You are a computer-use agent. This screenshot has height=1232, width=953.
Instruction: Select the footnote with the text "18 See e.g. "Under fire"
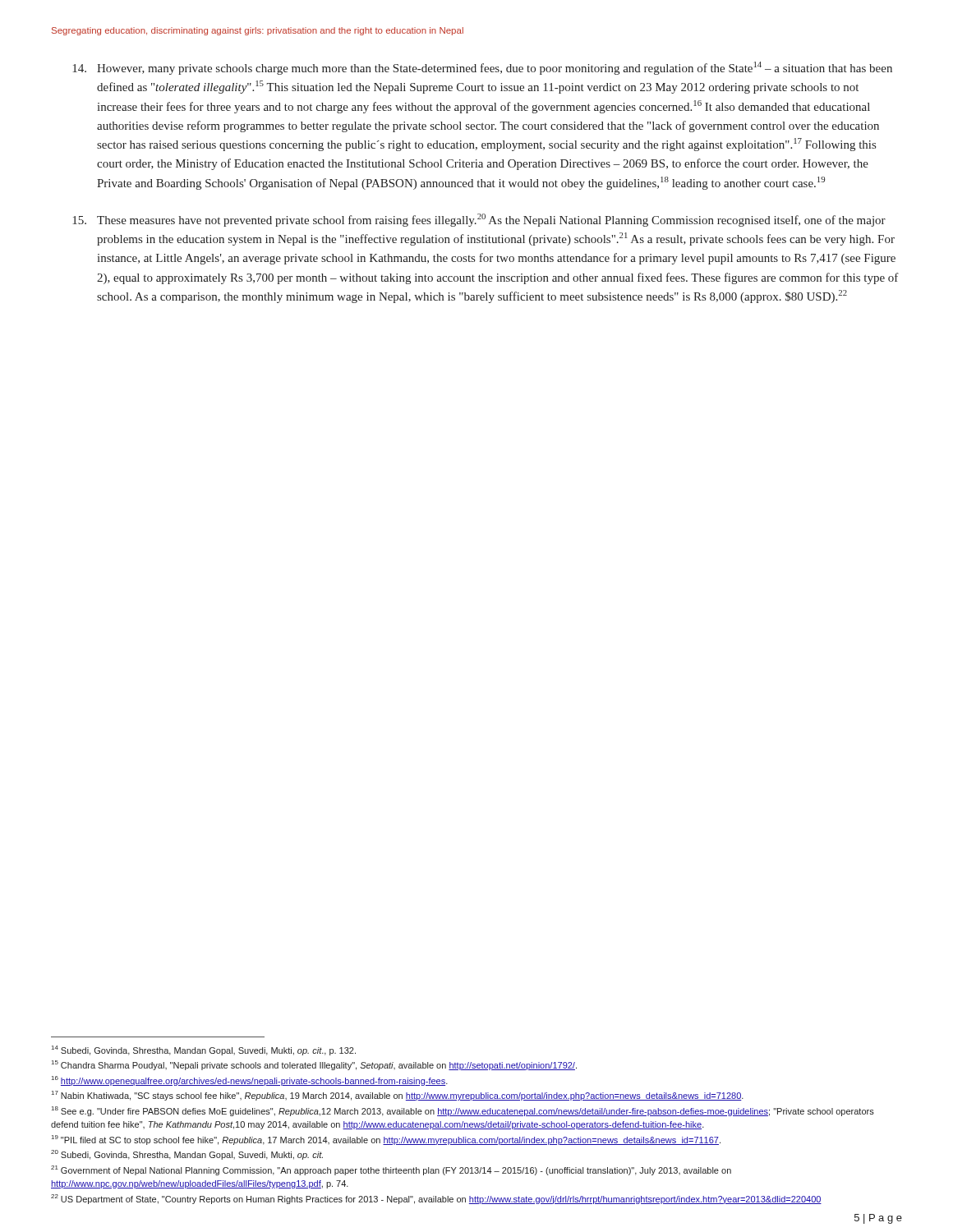coord(462,1117)
